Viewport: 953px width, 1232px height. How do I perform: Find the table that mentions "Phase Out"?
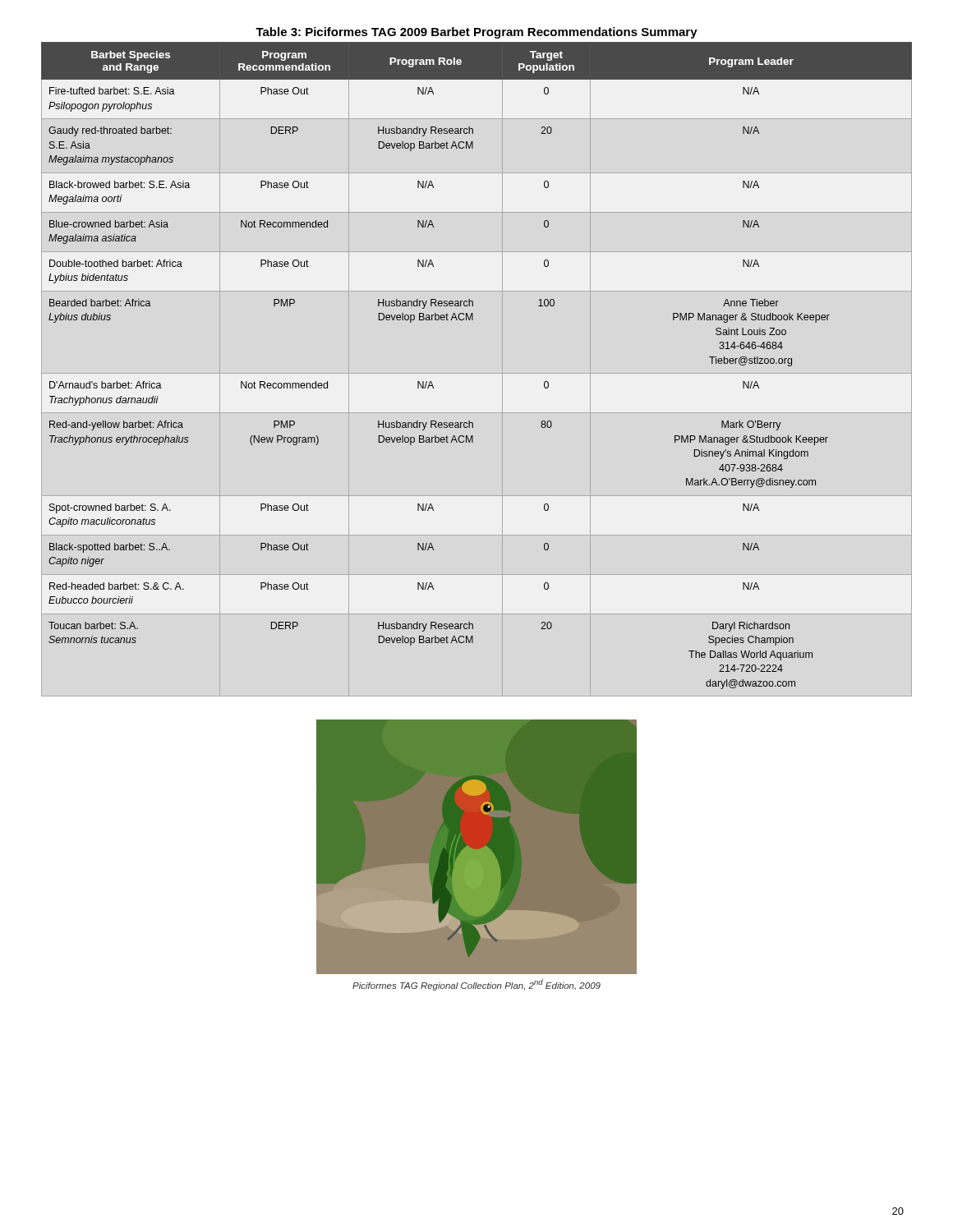476,369
